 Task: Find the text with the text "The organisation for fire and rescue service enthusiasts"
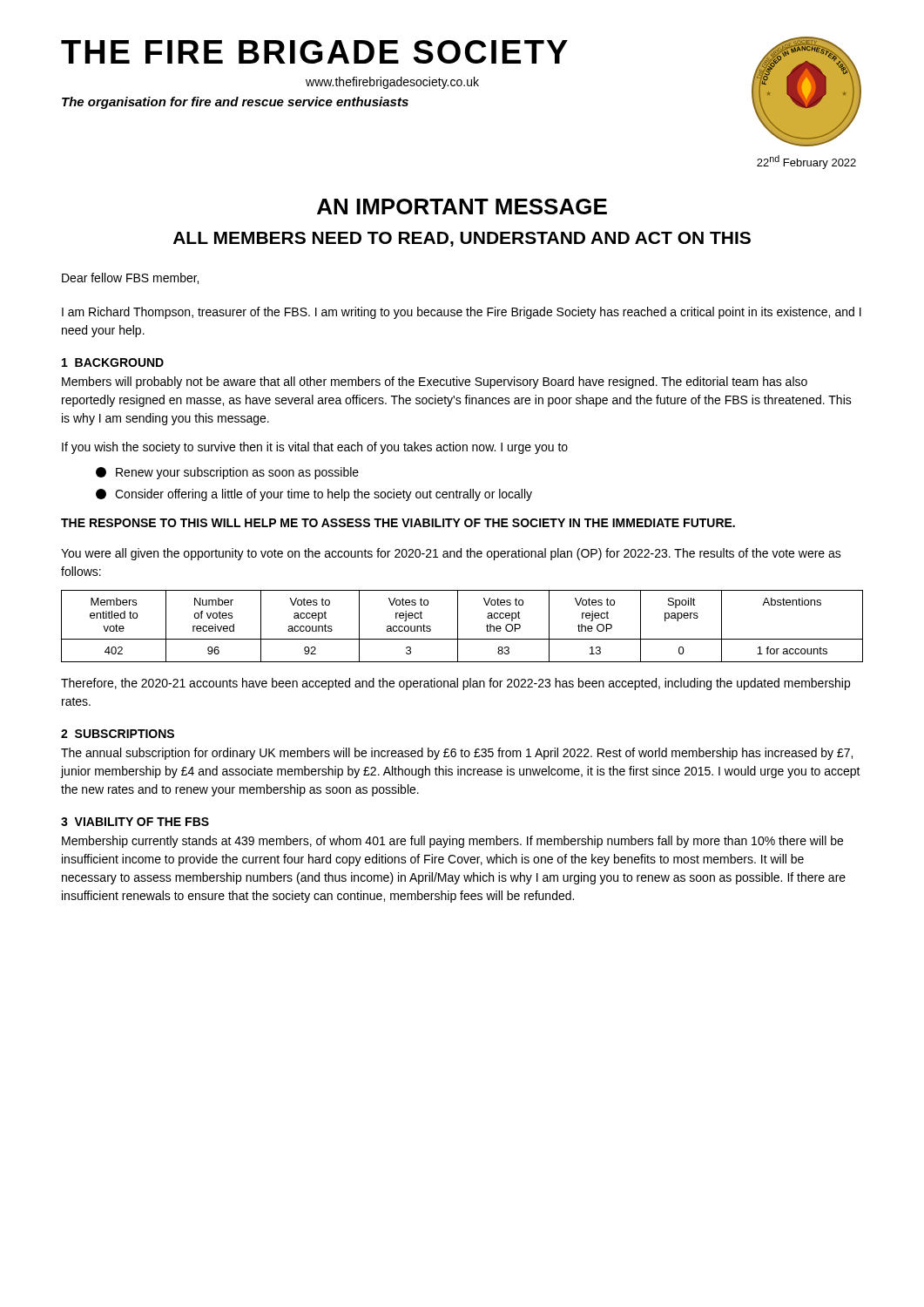click(235, 101)
